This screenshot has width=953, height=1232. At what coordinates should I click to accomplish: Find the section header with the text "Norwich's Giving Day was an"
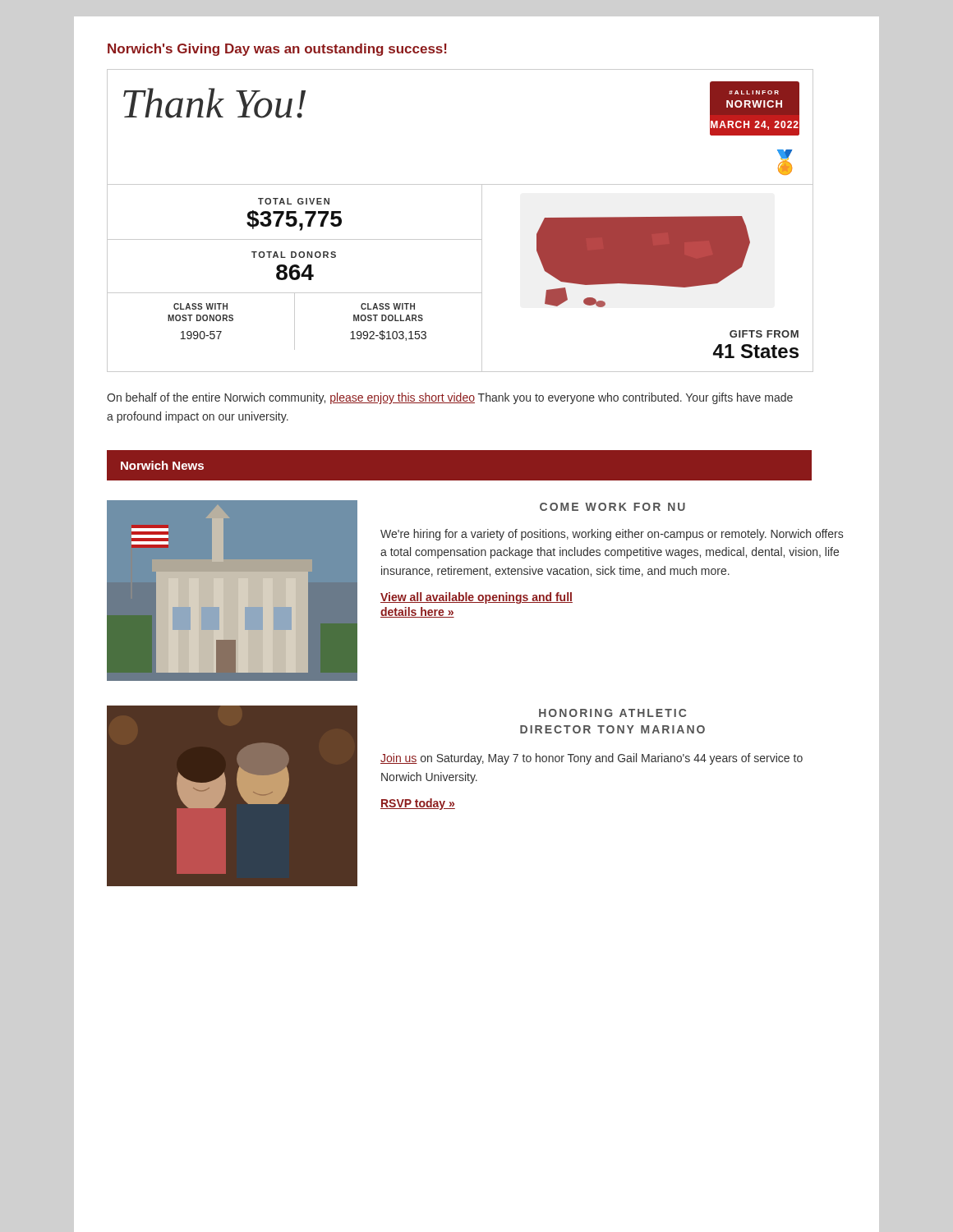pos(277,49)
